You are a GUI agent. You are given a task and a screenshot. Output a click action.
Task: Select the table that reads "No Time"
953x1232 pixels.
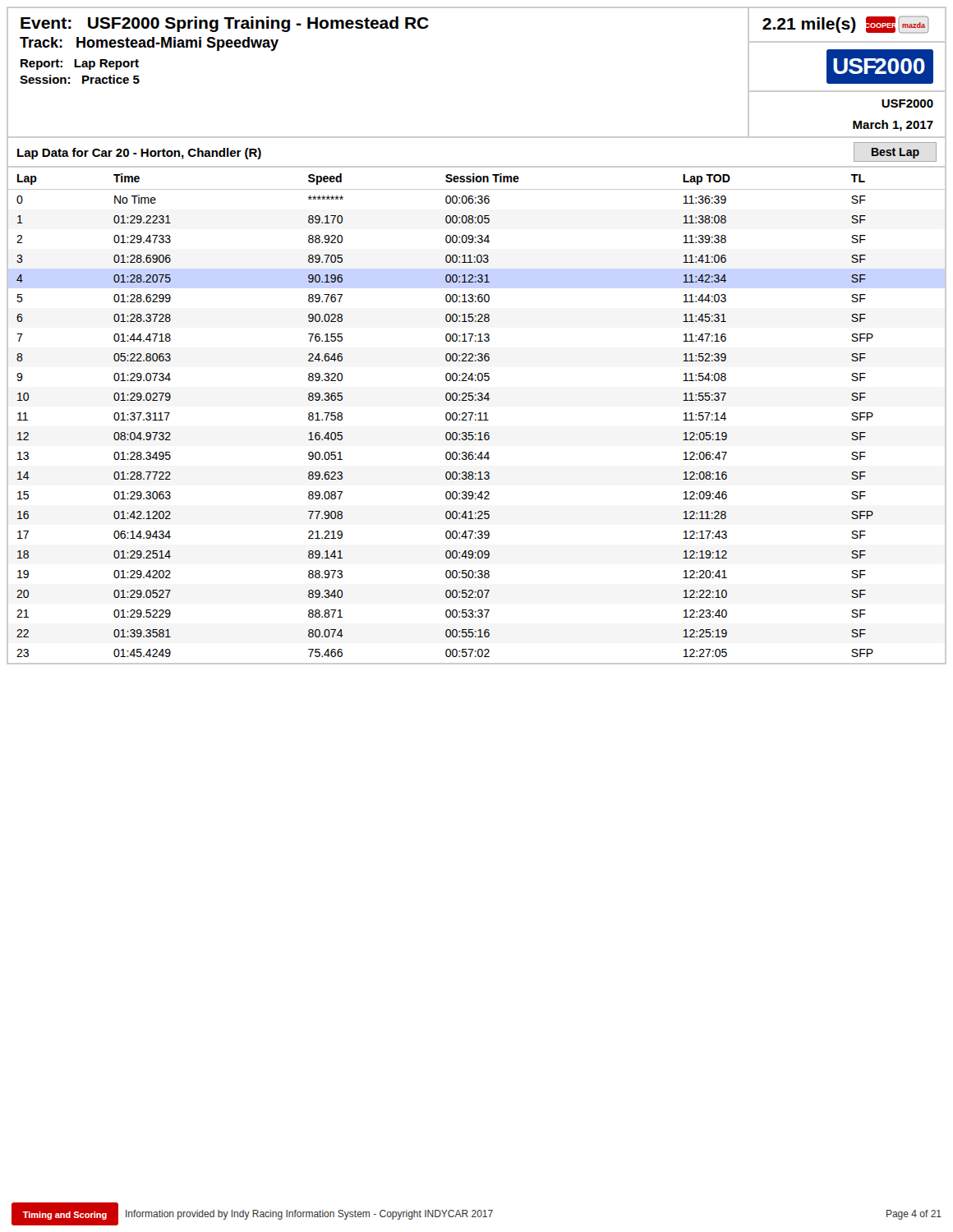(x=476, y=416)
